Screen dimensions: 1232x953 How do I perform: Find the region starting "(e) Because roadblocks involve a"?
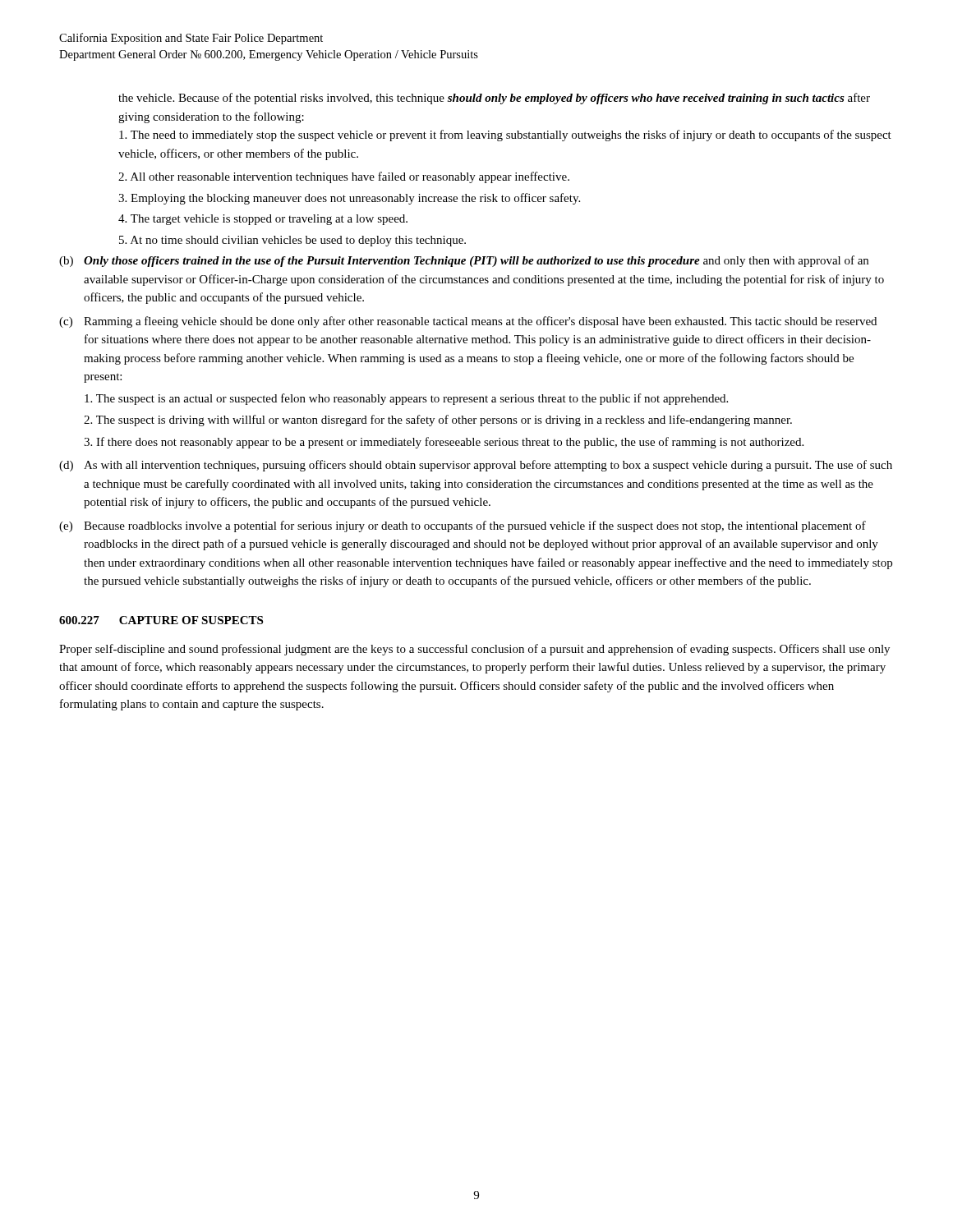pyautogui.click(x=476, y=553)
